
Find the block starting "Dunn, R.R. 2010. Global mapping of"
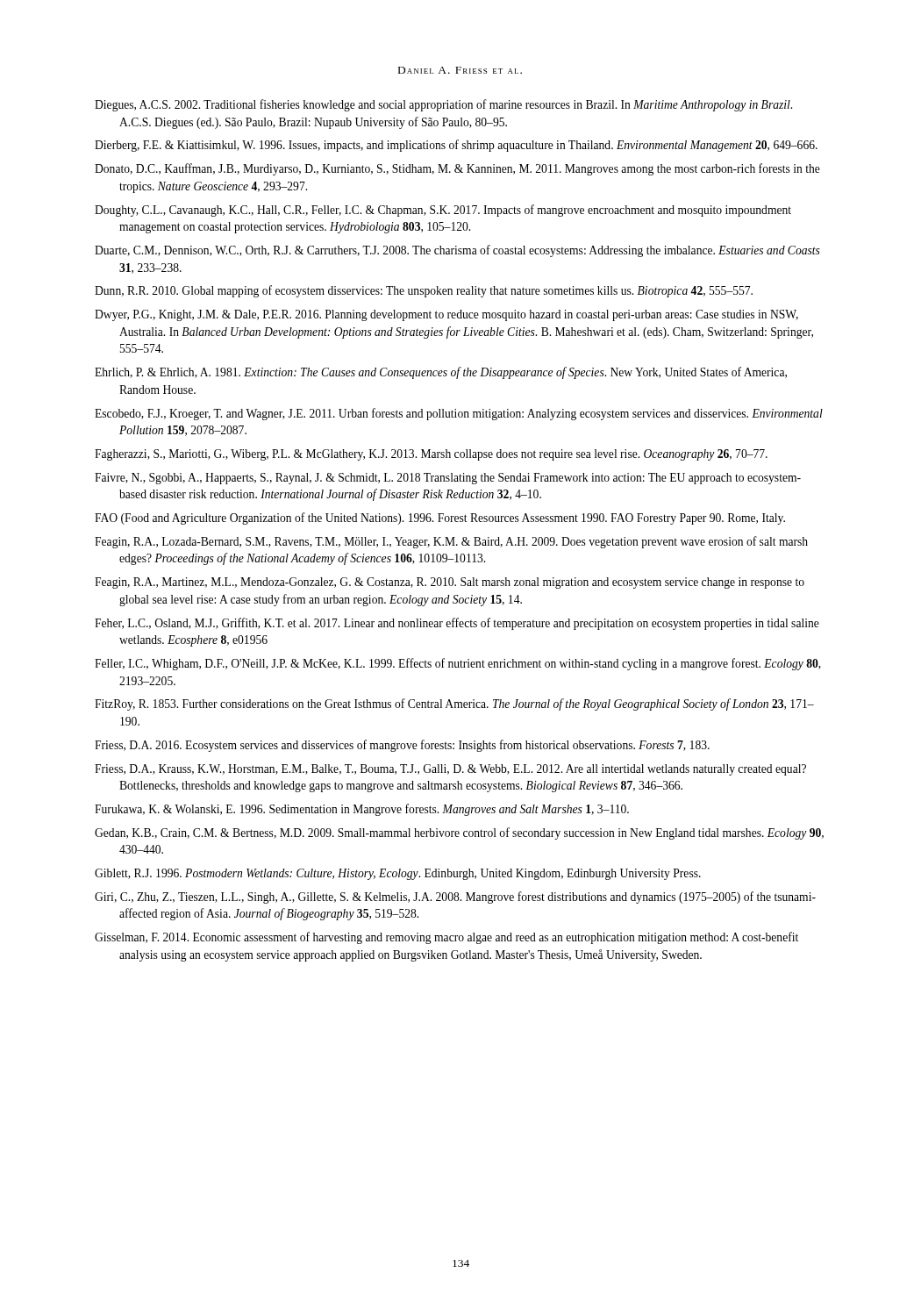(424, 291)
